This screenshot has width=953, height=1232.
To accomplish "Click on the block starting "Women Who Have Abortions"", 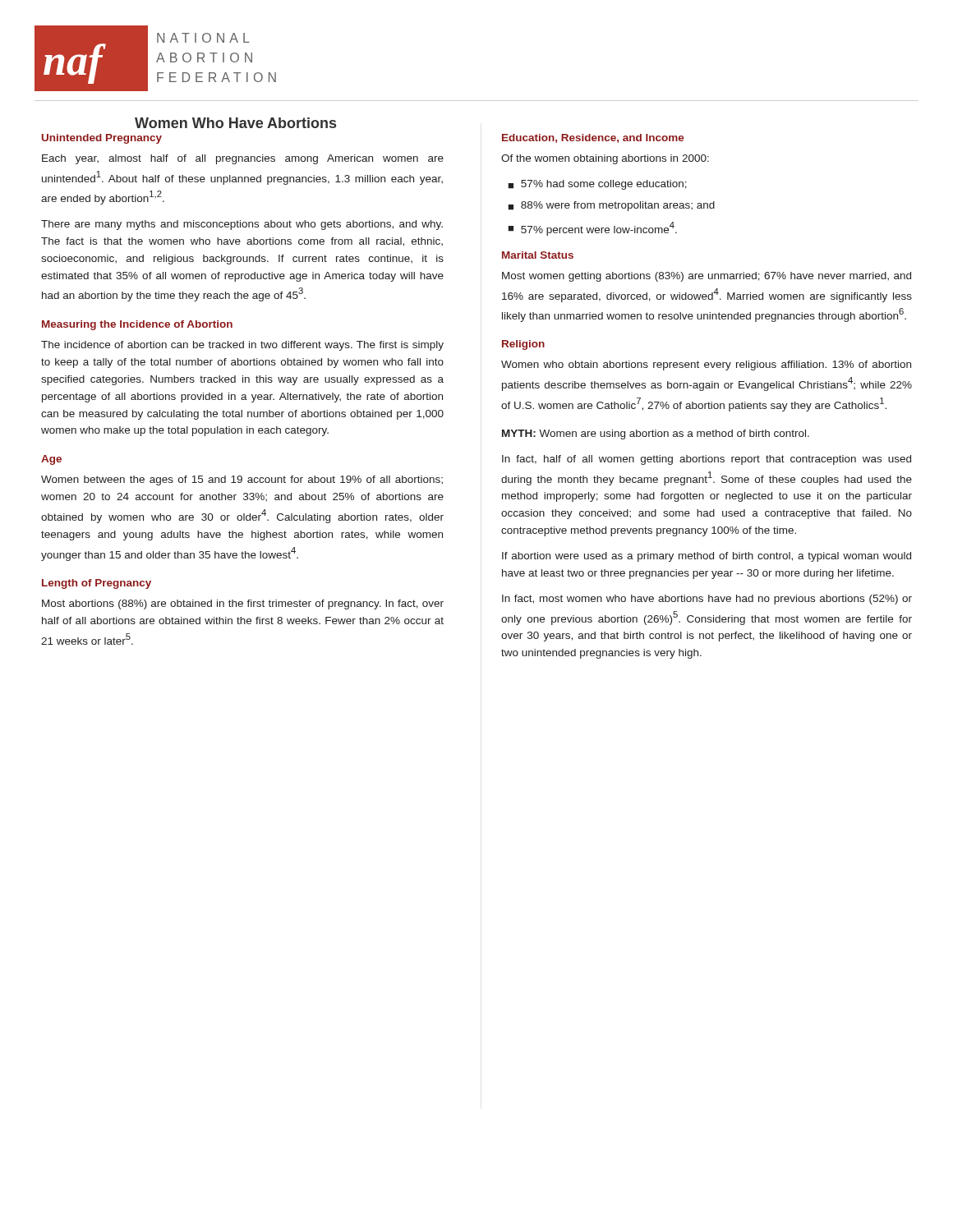I will (236, 123).
